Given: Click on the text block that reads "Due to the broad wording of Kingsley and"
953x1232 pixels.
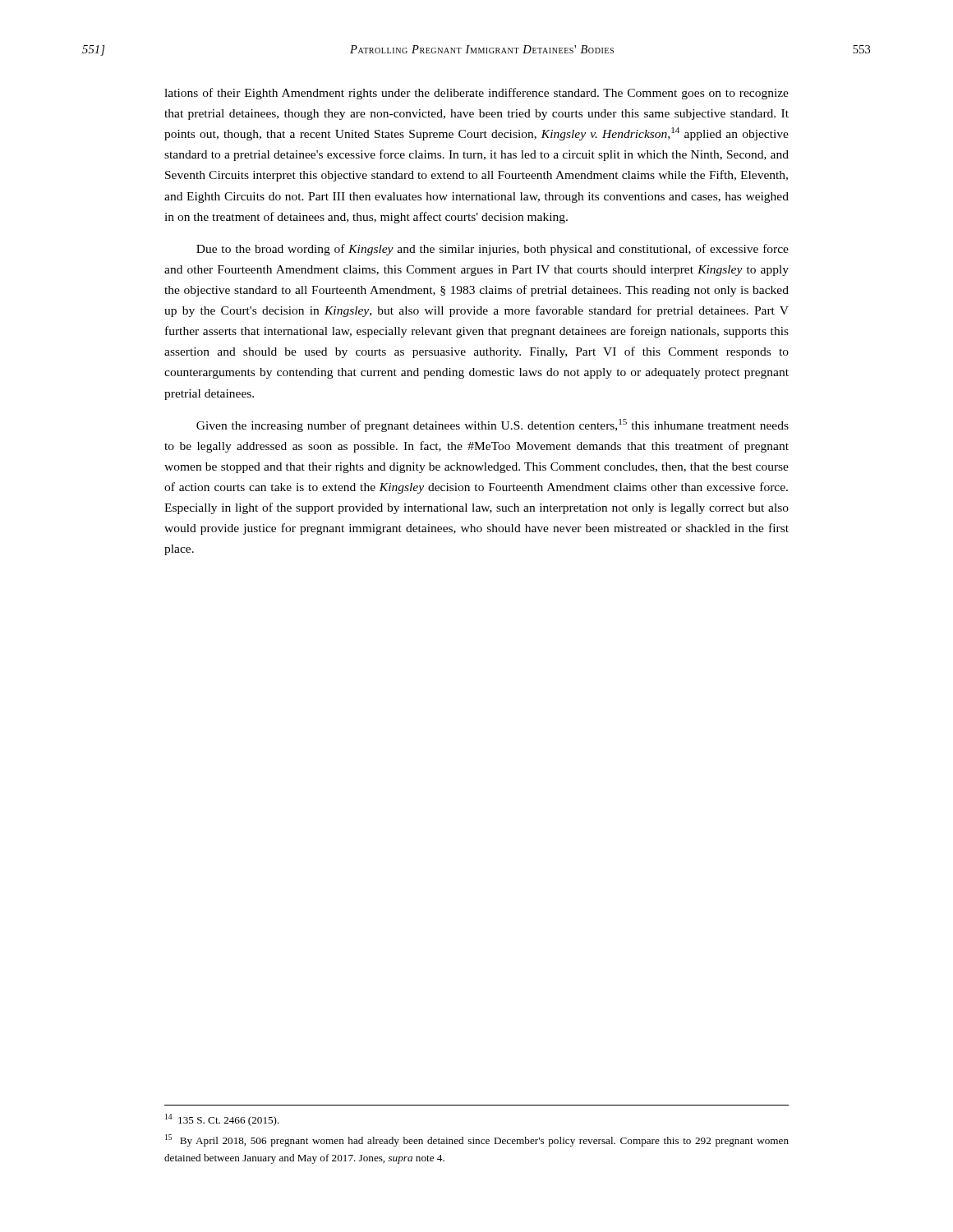Looking at the screenshot, I should point(476,321).
